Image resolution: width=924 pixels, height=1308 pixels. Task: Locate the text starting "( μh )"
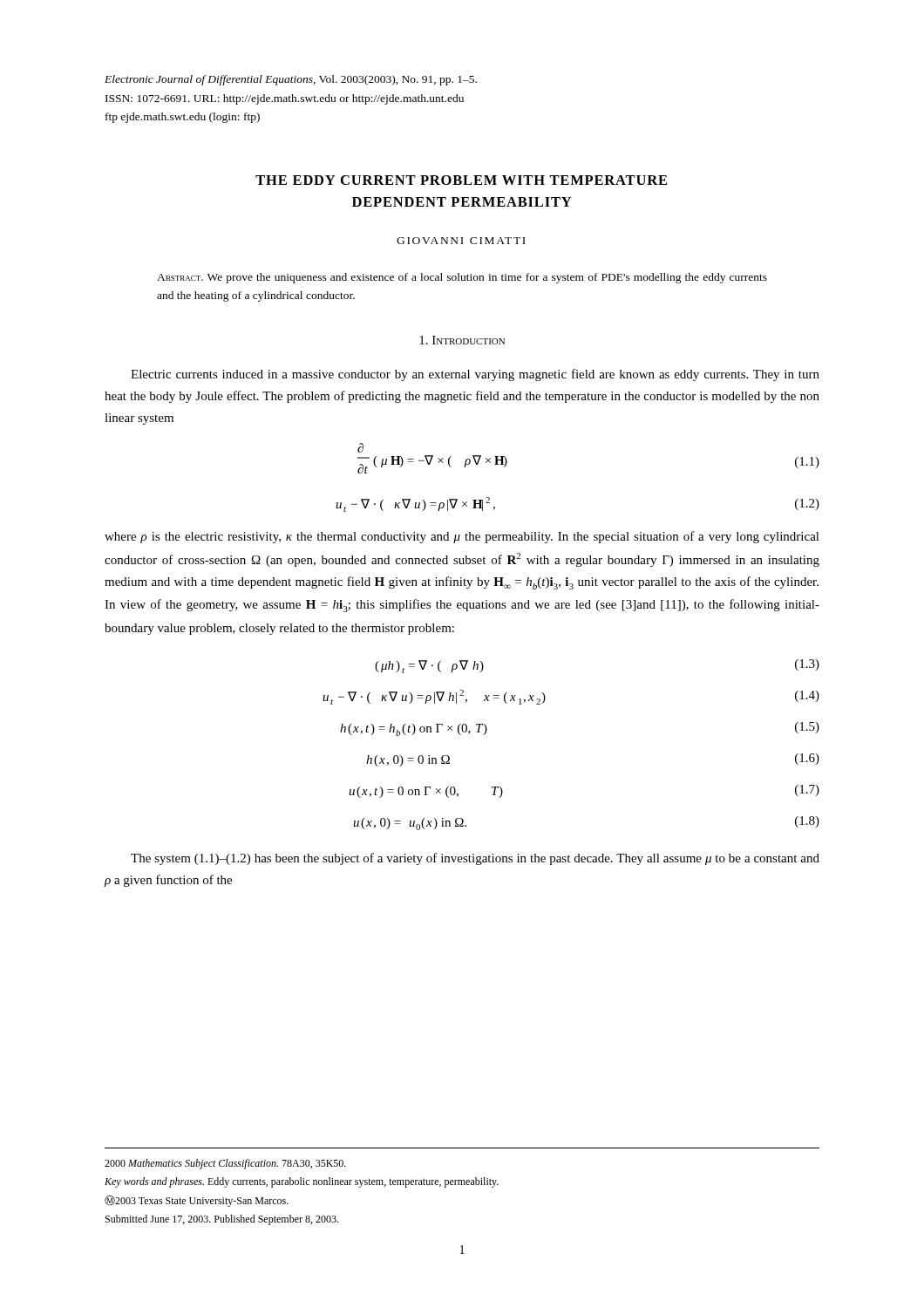(462, 664)
